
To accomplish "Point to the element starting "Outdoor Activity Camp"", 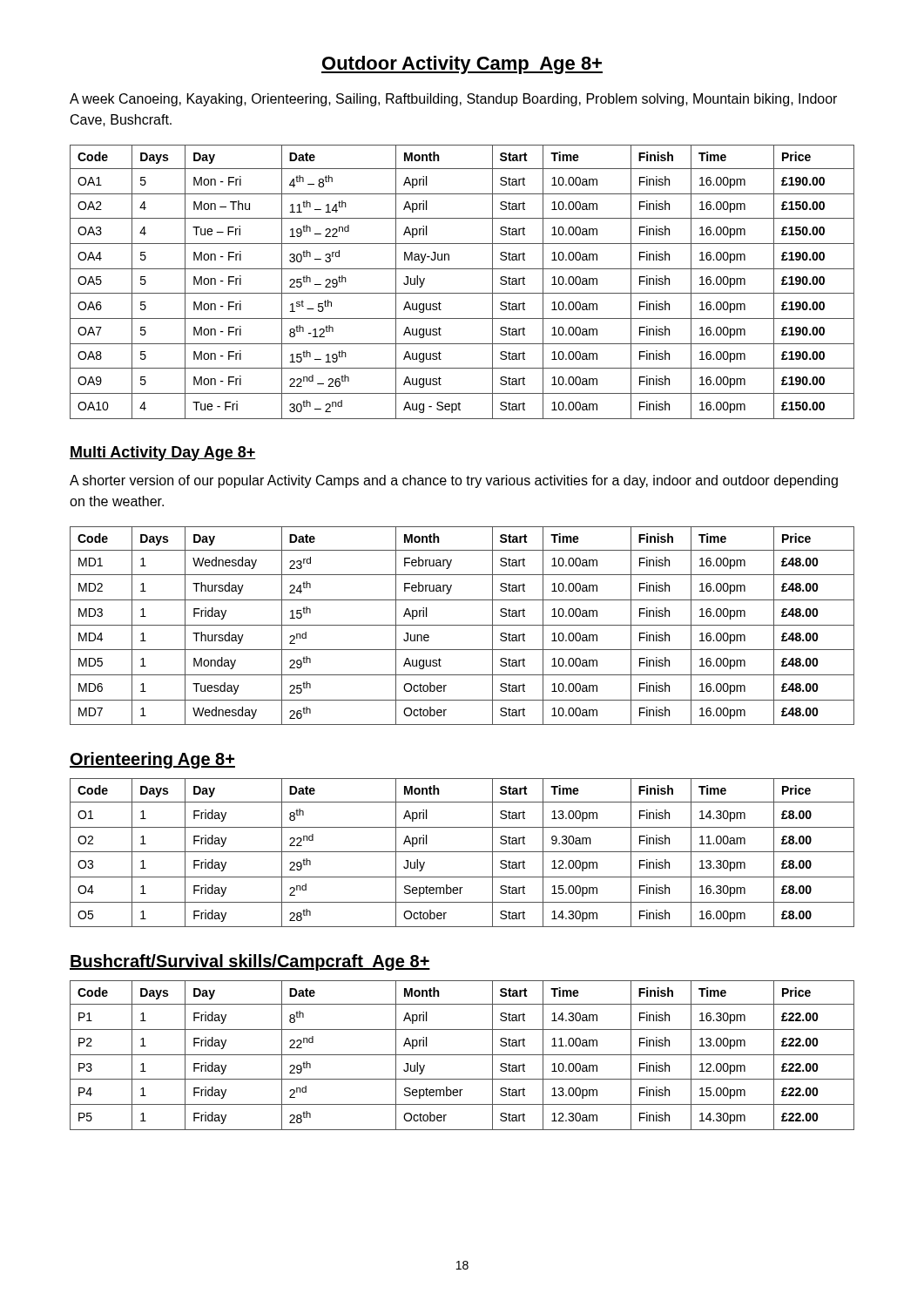I will [462, 63].
